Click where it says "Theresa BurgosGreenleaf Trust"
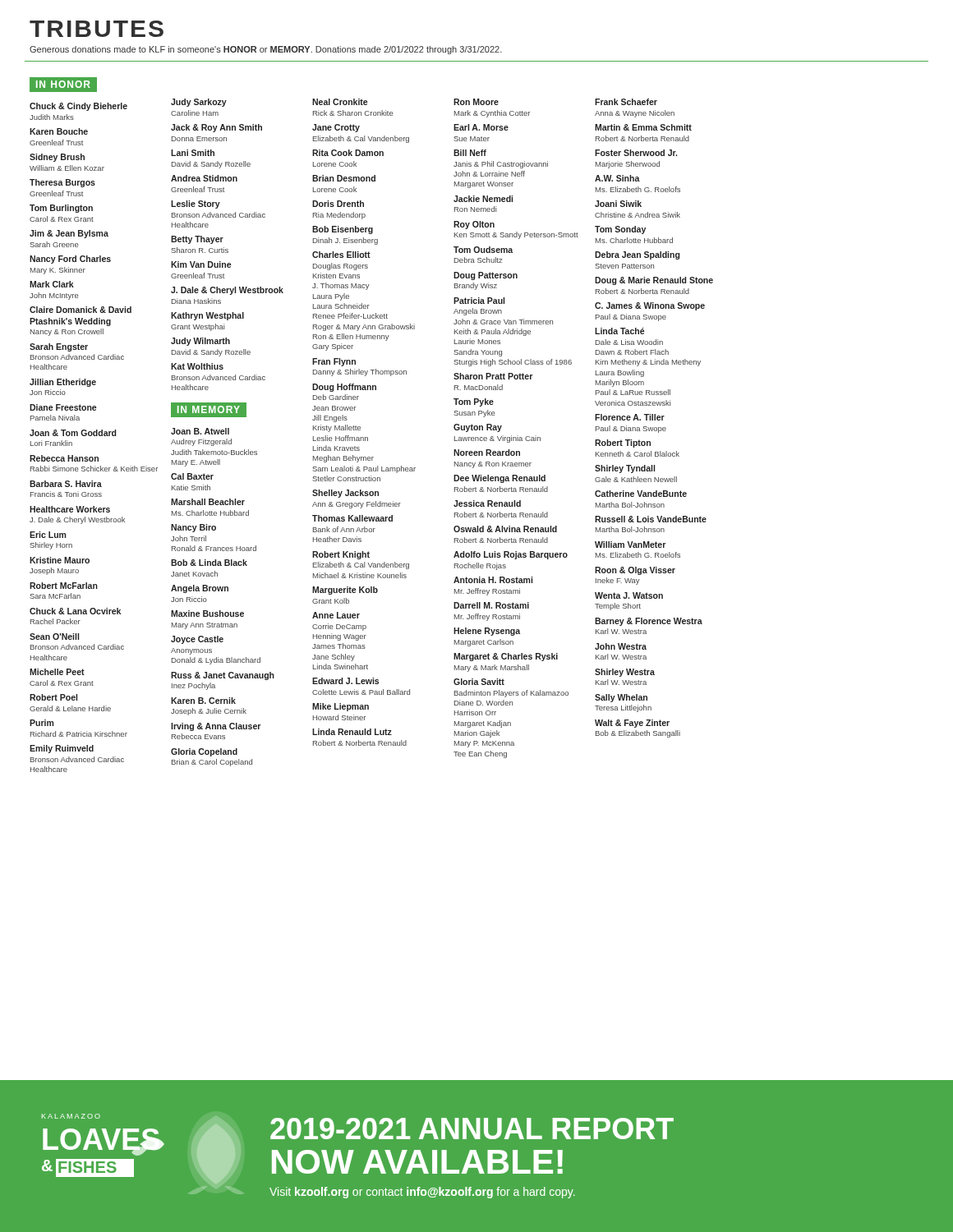 pos(95,188)
